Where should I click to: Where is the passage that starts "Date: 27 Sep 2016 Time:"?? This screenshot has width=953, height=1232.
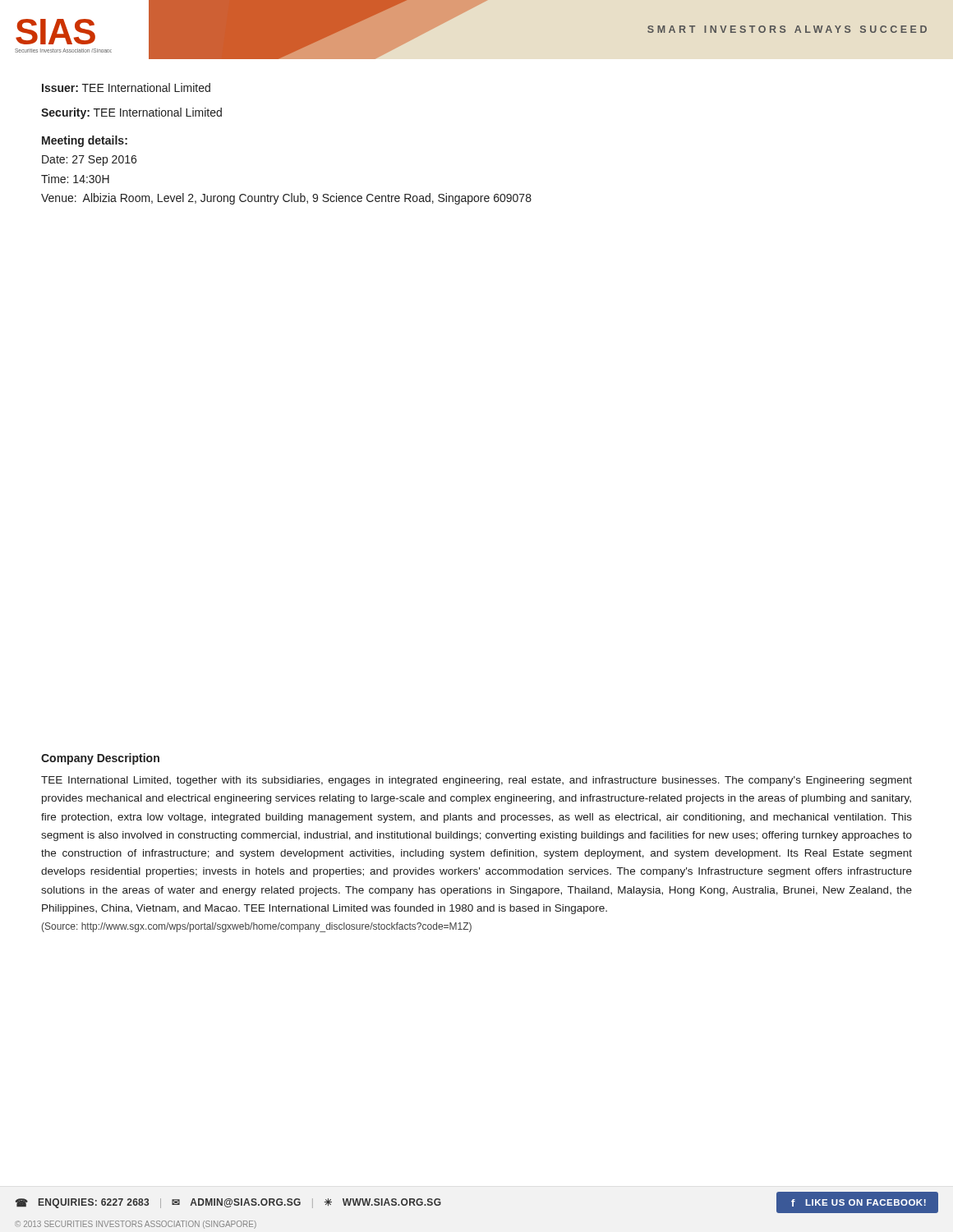coord(89,161)
